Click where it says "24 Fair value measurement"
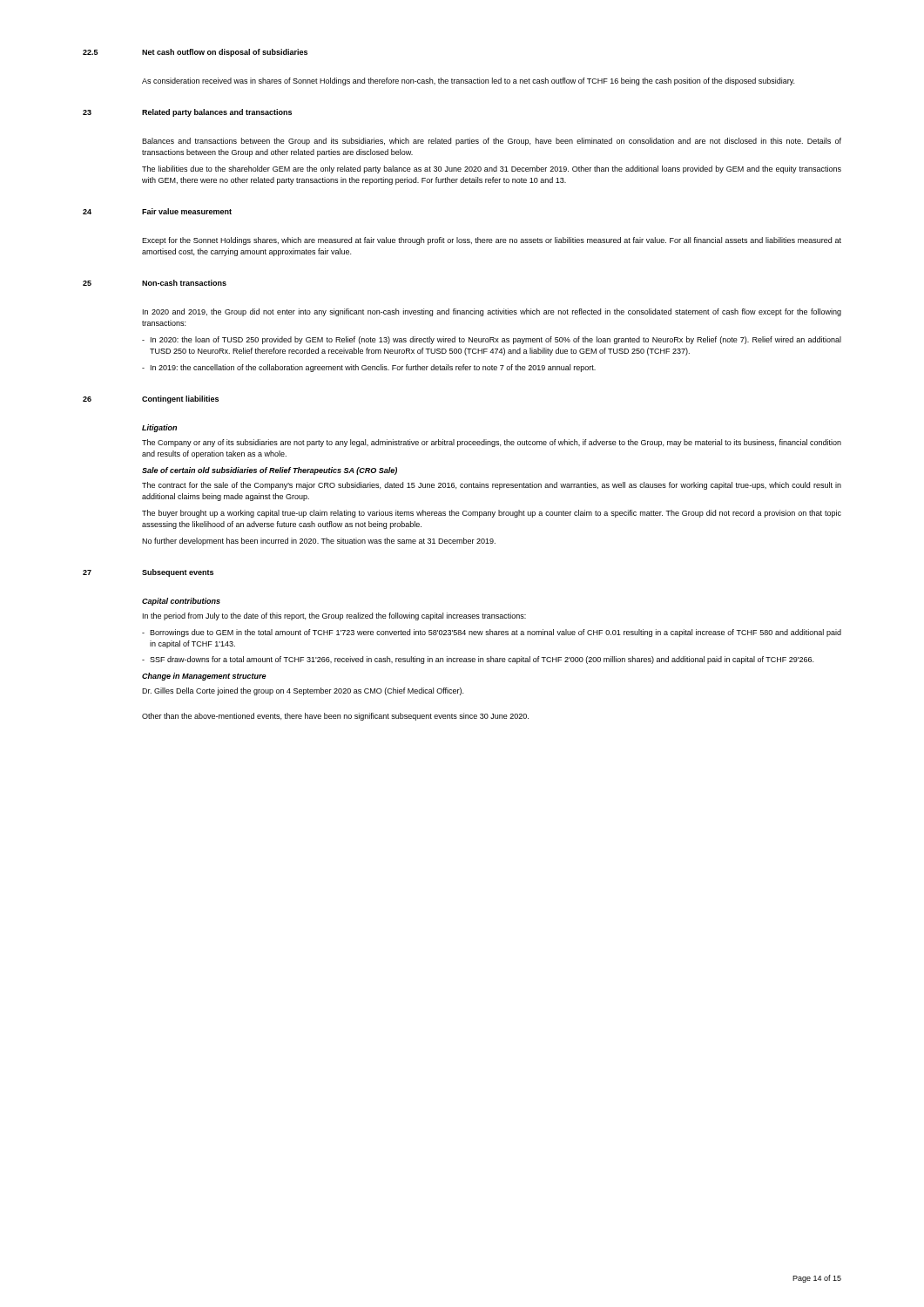 [x=157, y=211]
